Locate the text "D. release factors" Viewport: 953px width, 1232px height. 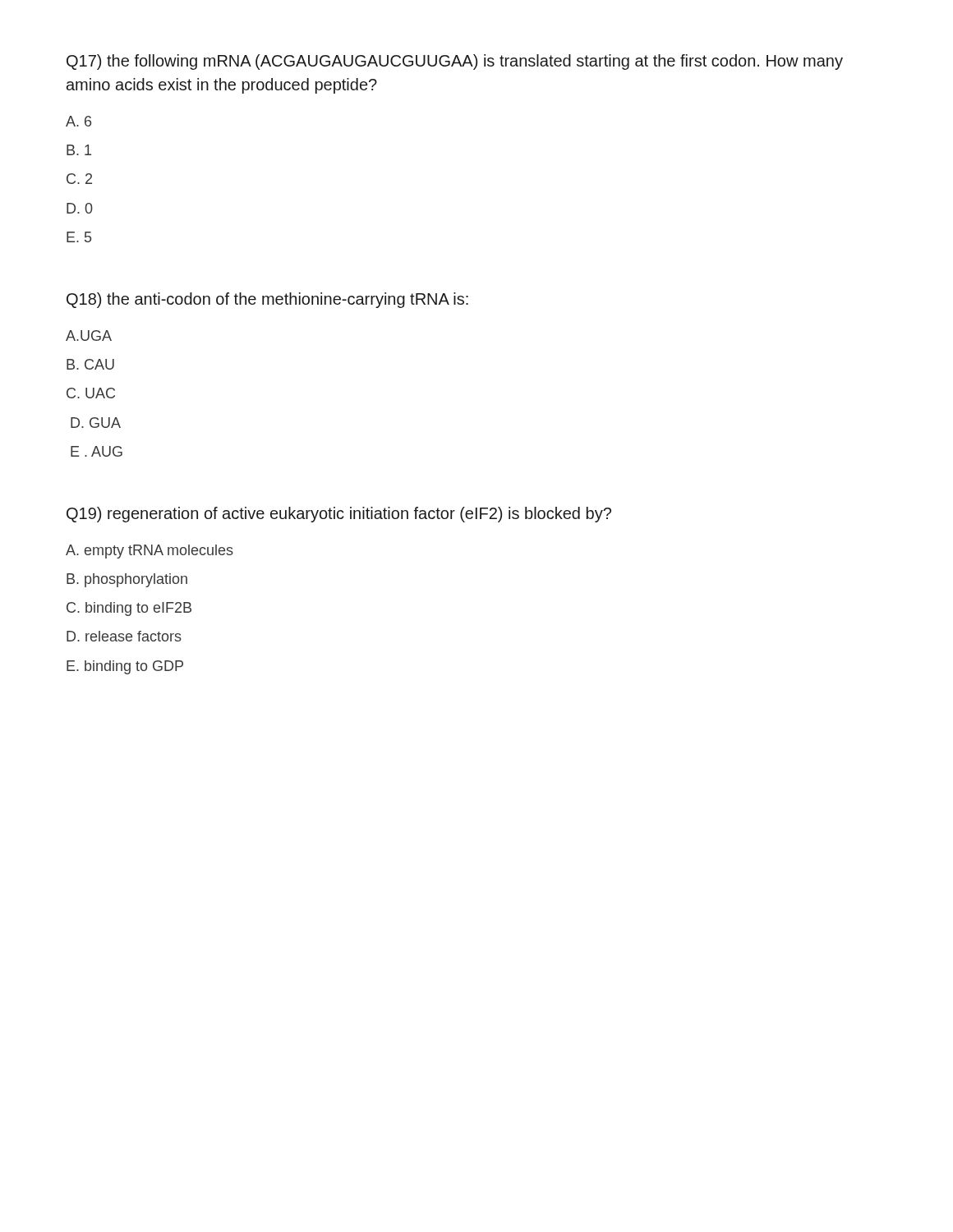pyautogui.click(x=124, y=637)
